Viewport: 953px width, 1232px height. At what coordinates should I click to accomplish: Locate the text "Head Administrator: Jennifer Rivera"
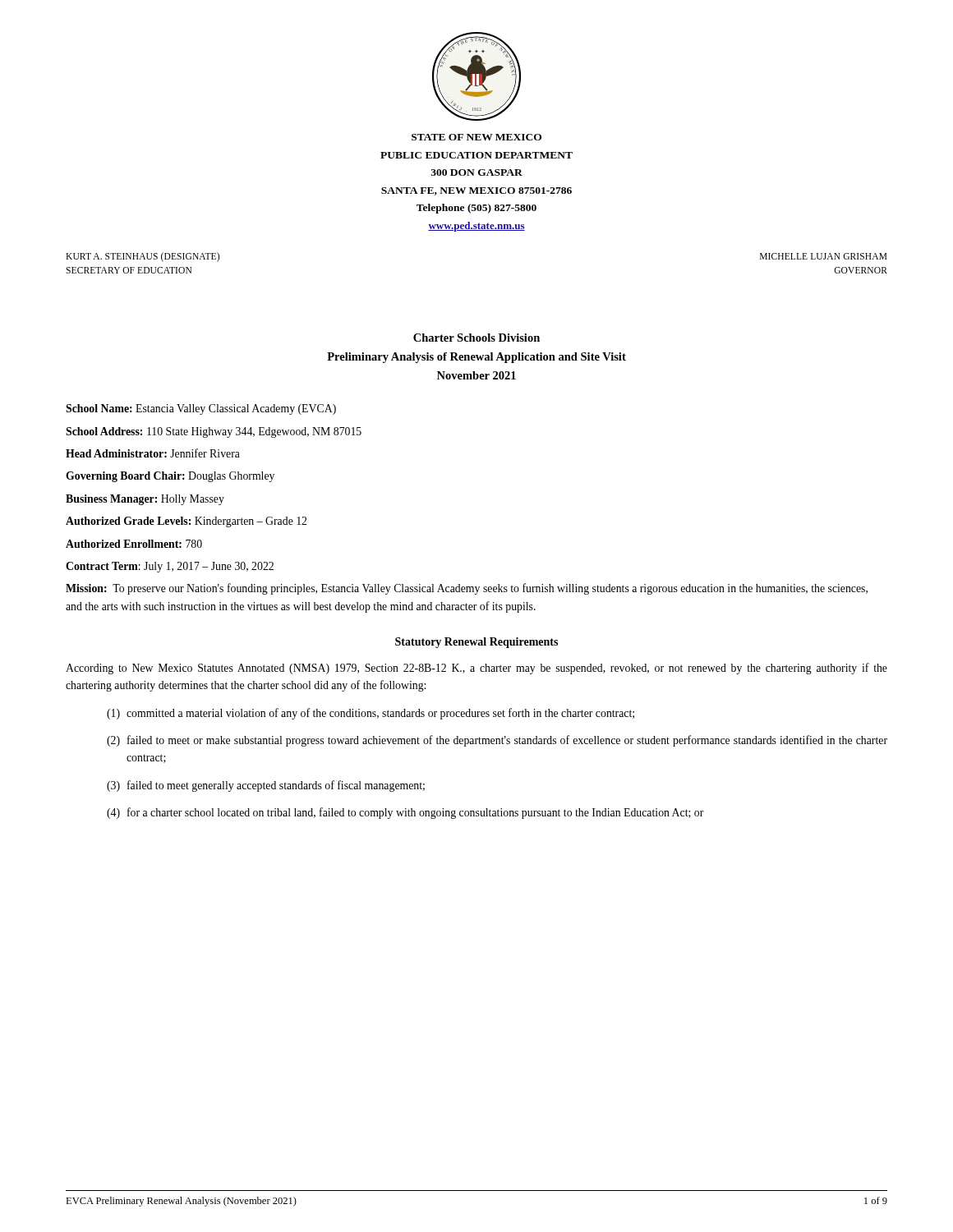click(153, 454)
